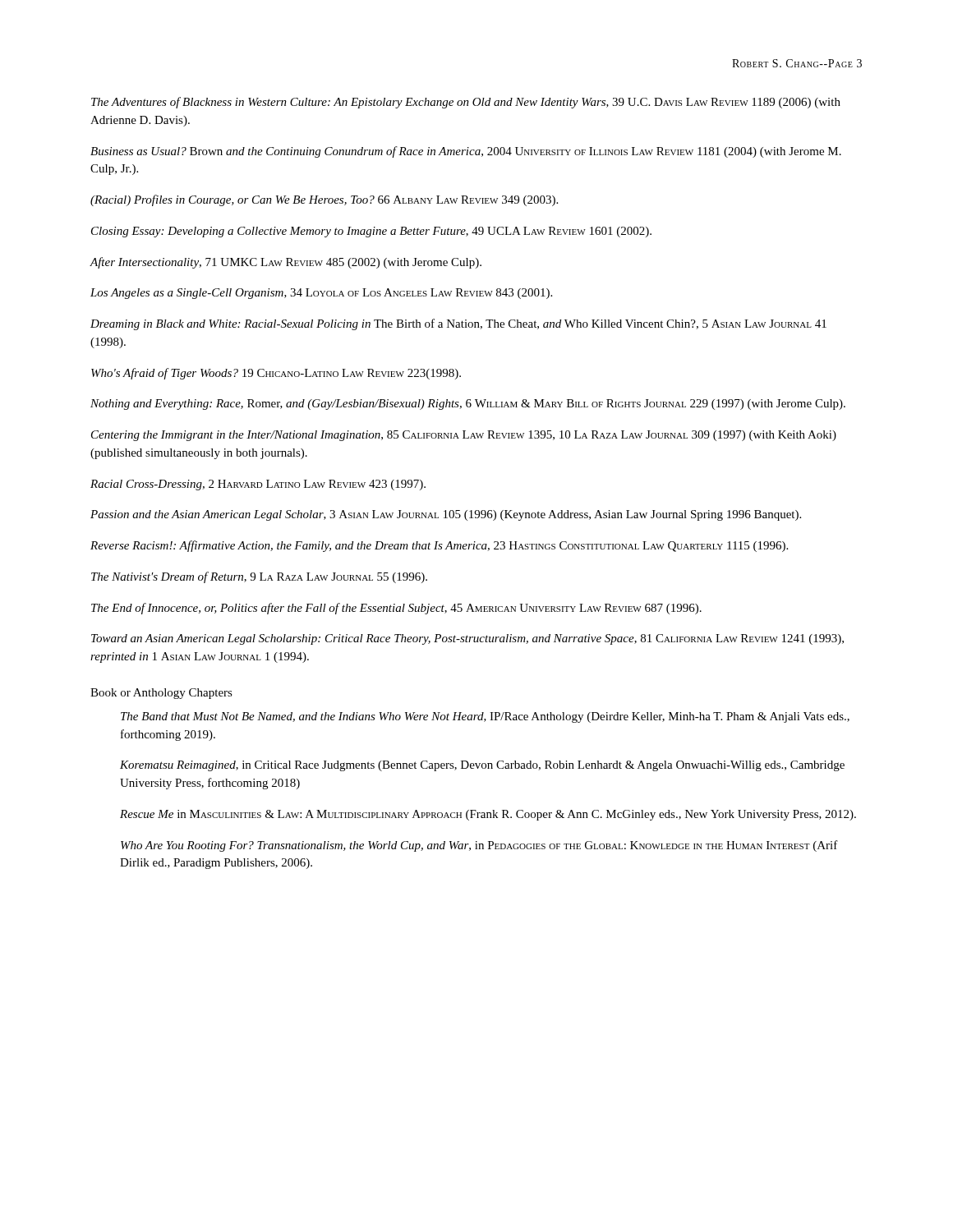
Task: Where is the passage that starts "Rescue Me in Masculinities & Law:"?
Action: 488,814
